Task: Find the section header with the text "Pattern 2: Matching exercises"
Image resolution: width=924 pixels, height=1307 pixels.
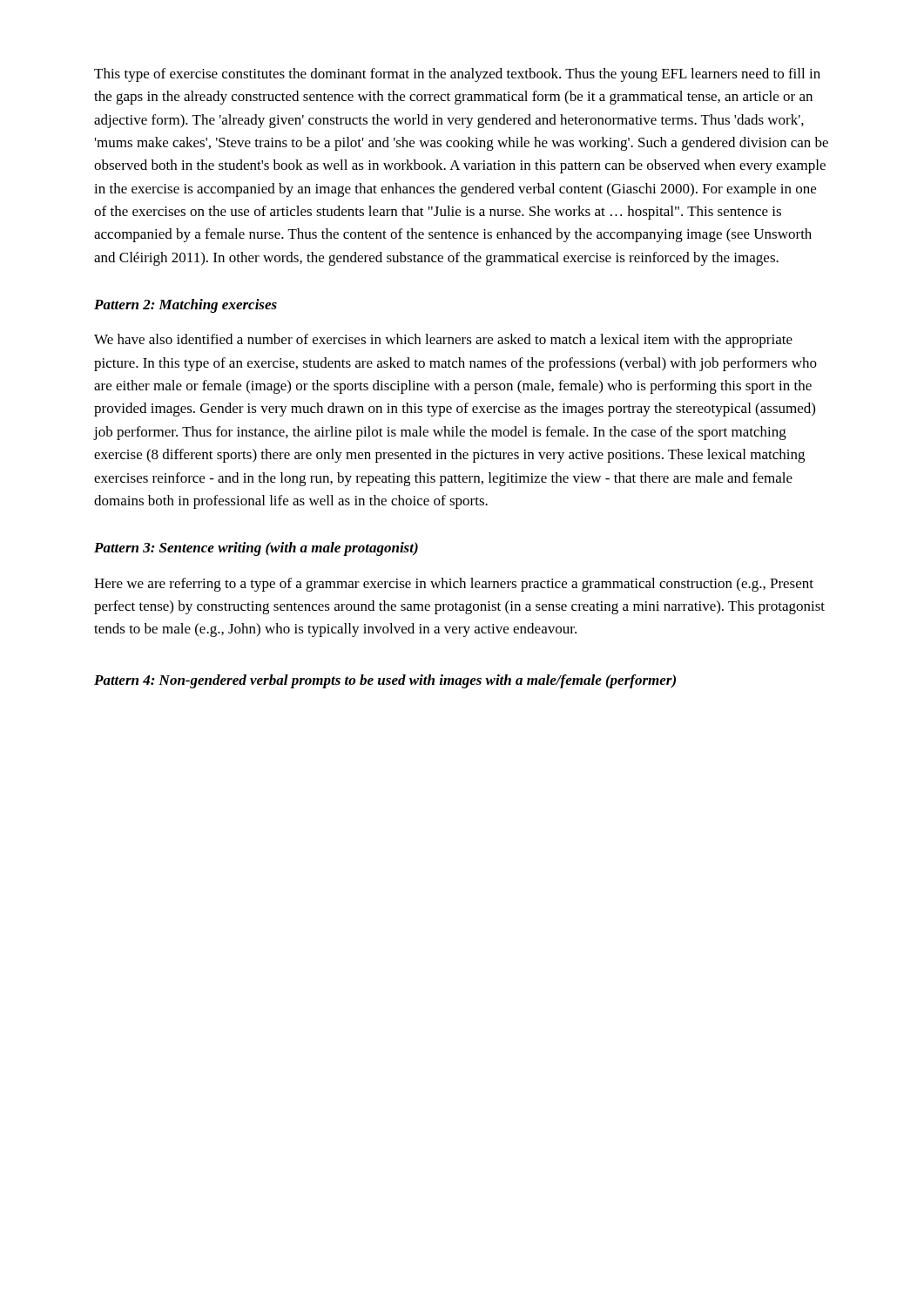Action: click(186, 305)
